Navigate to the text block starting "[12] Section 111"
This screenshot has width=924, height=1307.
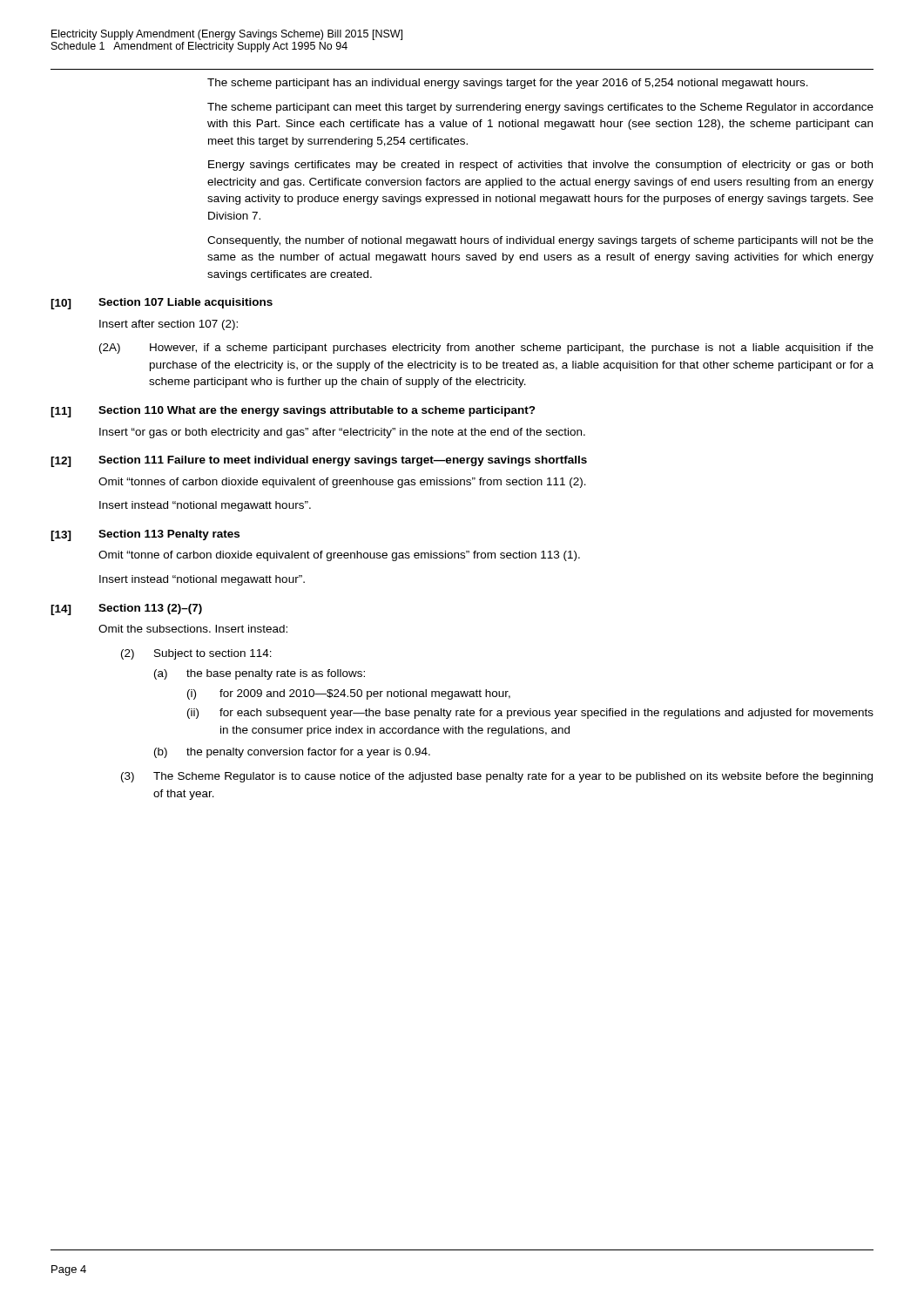pos(462,461)
